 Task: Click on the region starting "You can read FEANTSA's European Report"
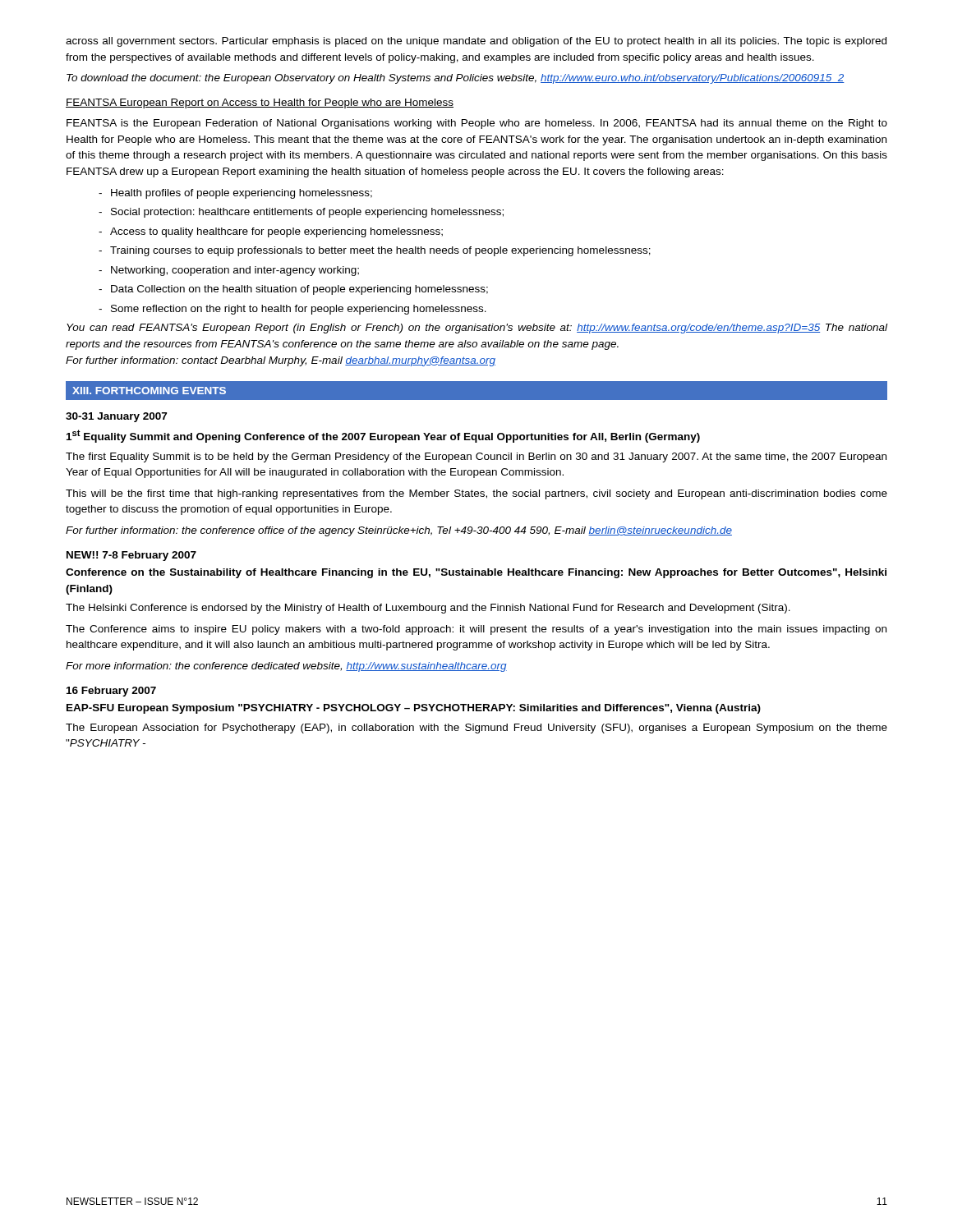coord(476,344)
